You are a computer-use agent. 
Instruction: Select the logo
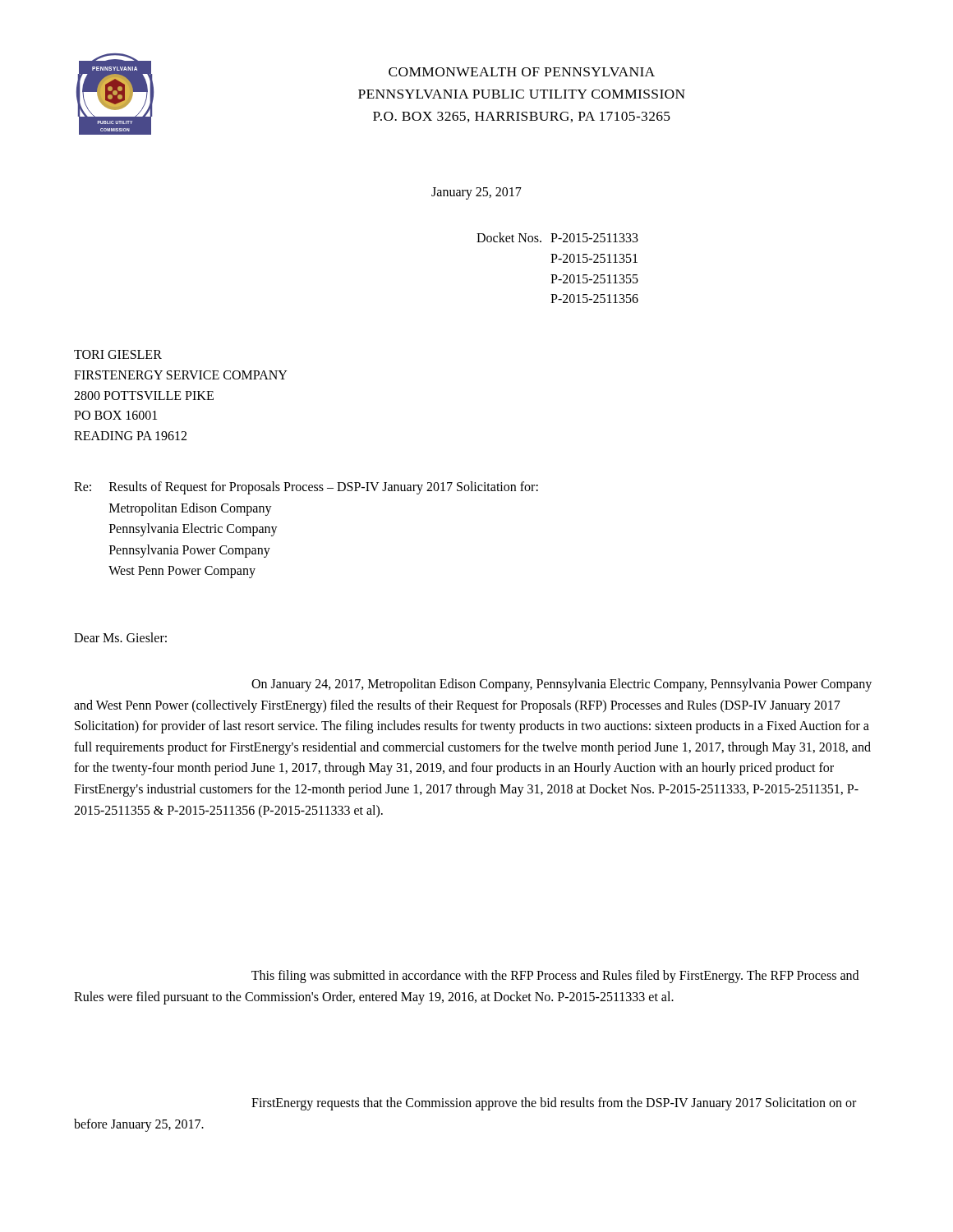coord(119,94)
